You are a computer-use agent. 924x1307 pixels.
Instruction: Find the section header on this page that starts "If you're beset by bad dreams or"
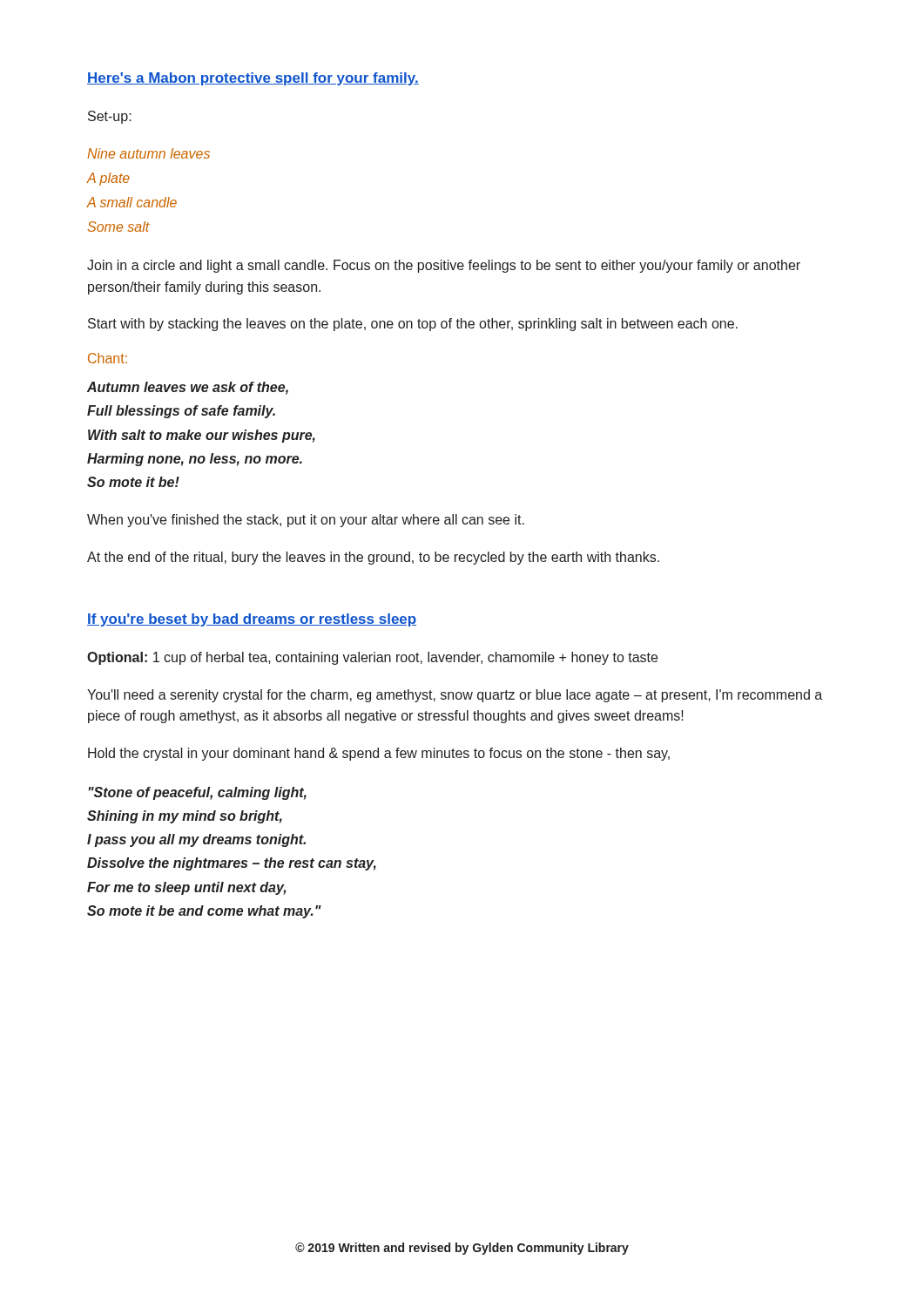click(252, 619)
